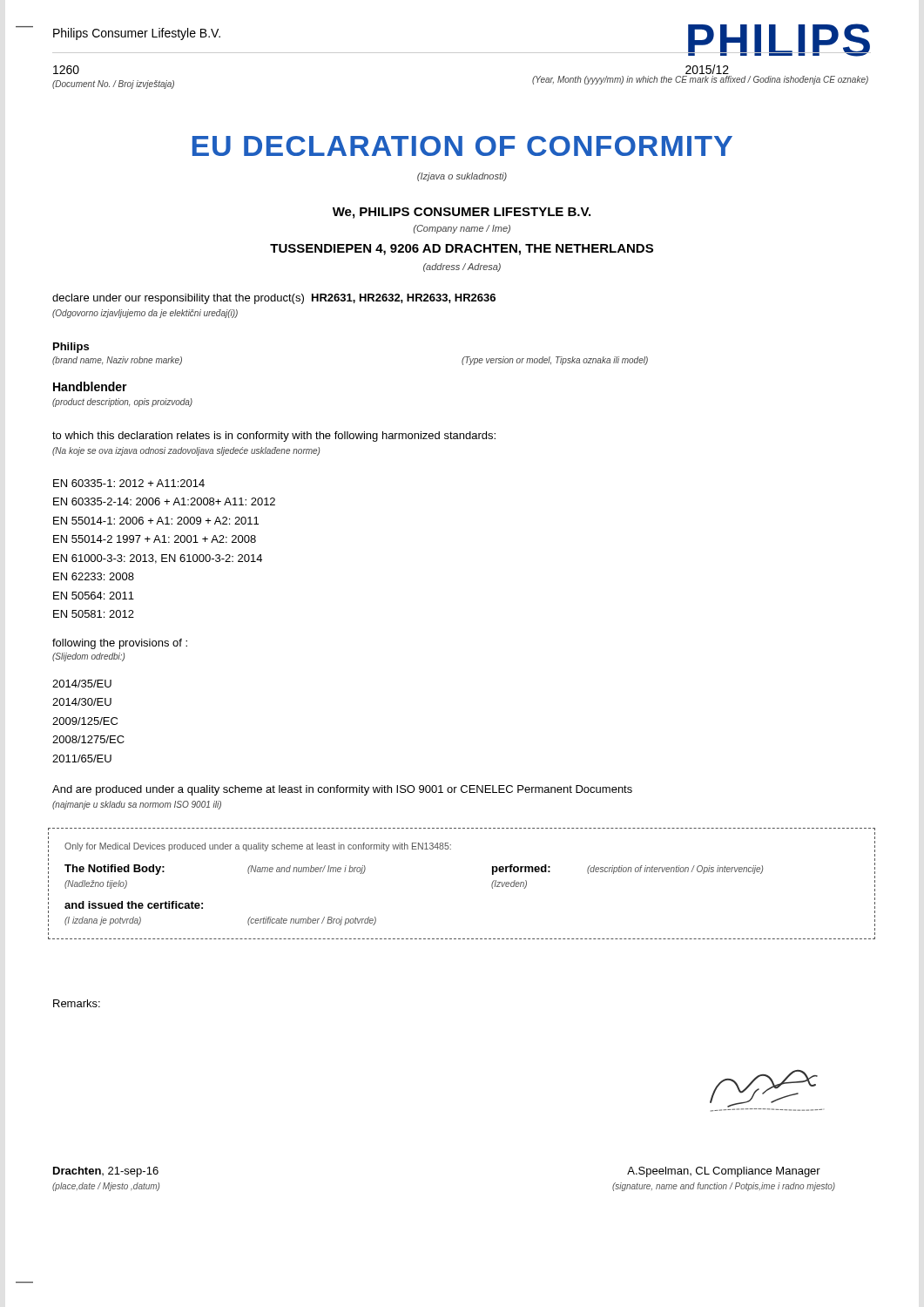The height and width of the screenshot is (1307, 924).
Task: Click the passage that begins "EN 60335-1: 2012 + A11:2014"
Action: 164,549
